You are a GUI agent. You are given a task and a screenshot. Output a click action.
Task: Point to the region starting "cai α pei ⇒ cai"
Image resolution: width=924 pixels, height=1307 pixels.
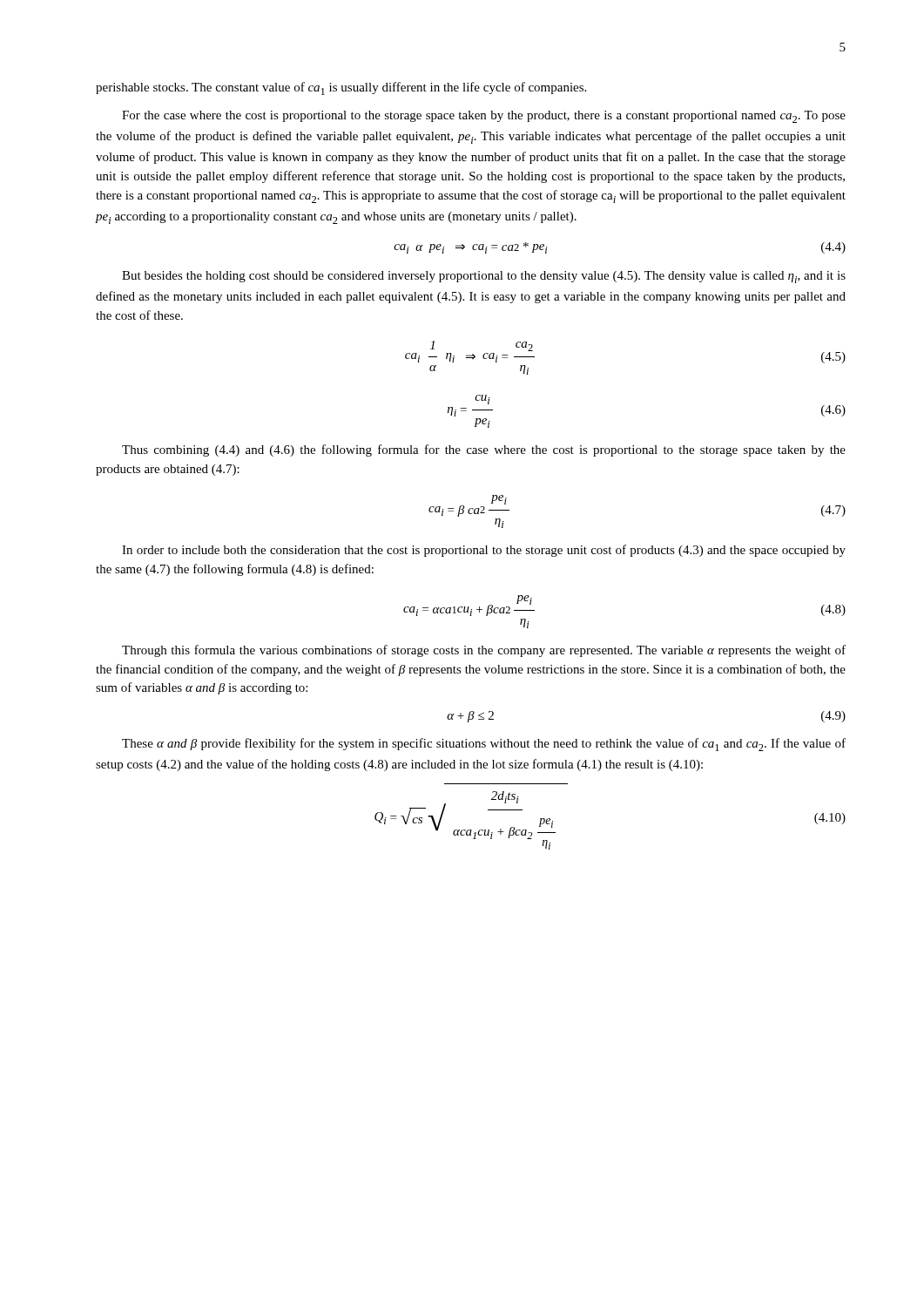[x=471, y=248]
